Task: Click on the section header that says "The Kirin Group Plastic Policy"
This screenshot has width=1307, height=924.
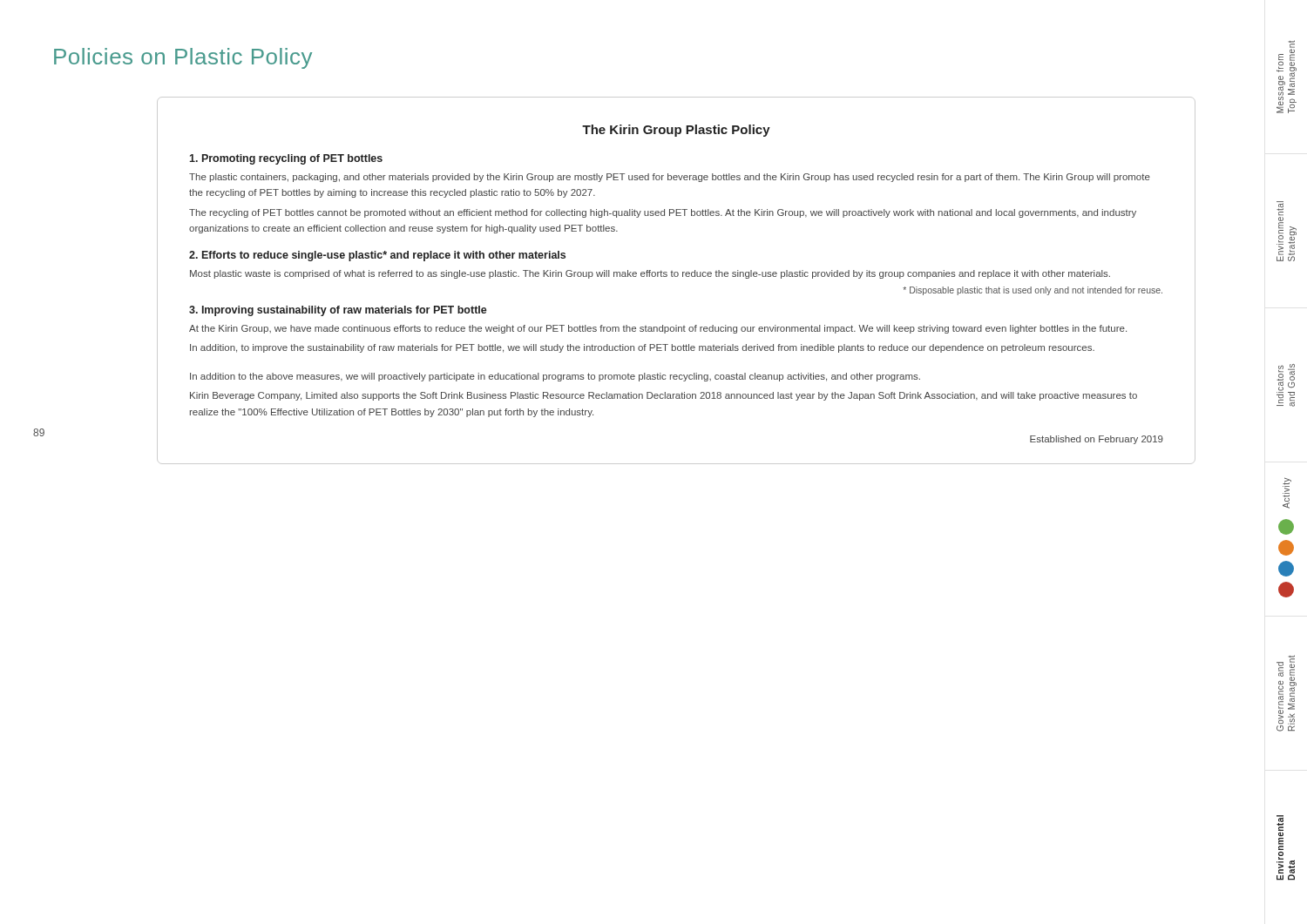Action: coord(676,129)
